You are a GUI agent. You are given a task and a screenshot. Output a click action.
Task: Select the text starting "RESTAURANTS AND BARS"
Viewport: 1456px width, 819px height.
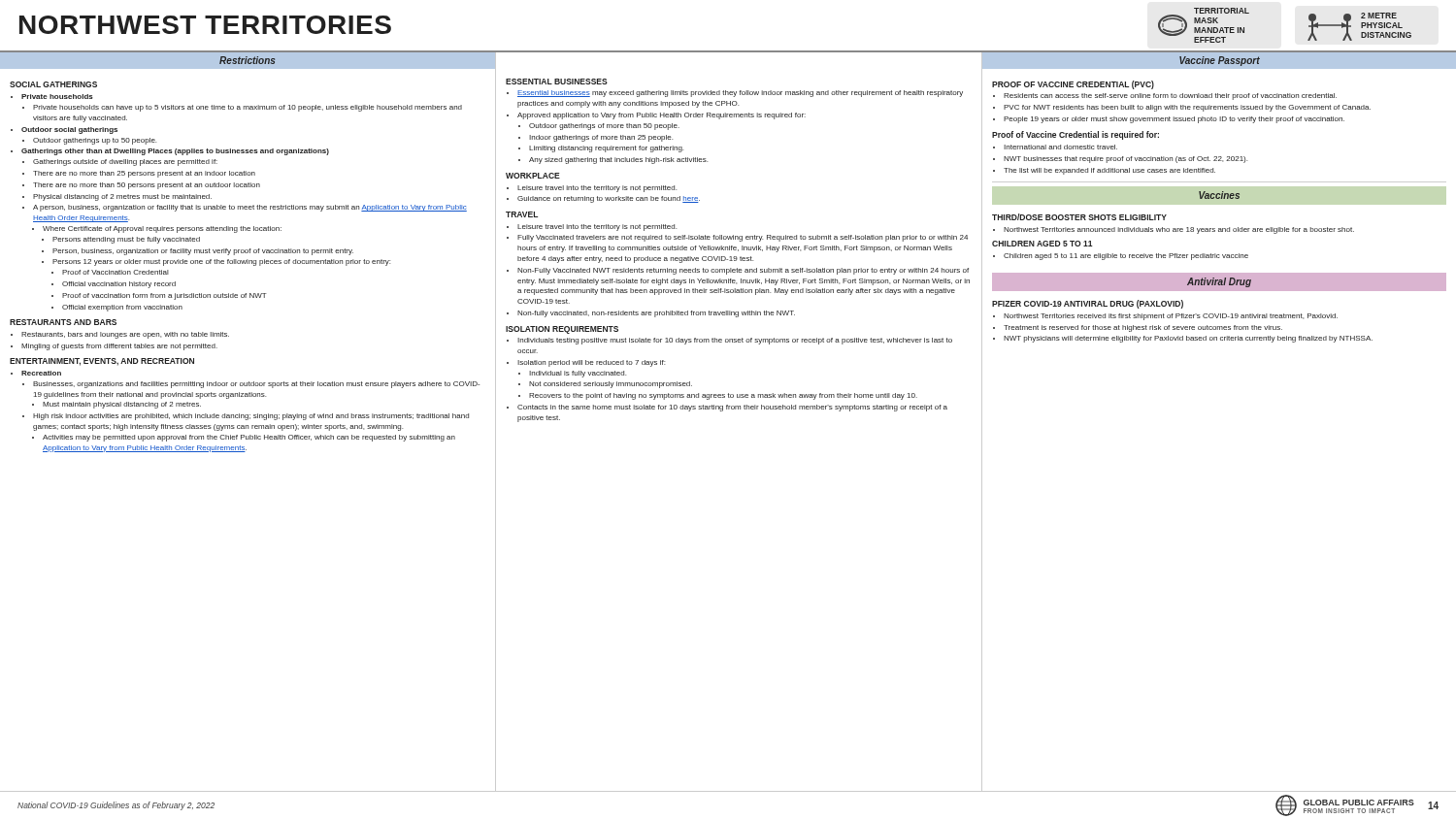63,322
